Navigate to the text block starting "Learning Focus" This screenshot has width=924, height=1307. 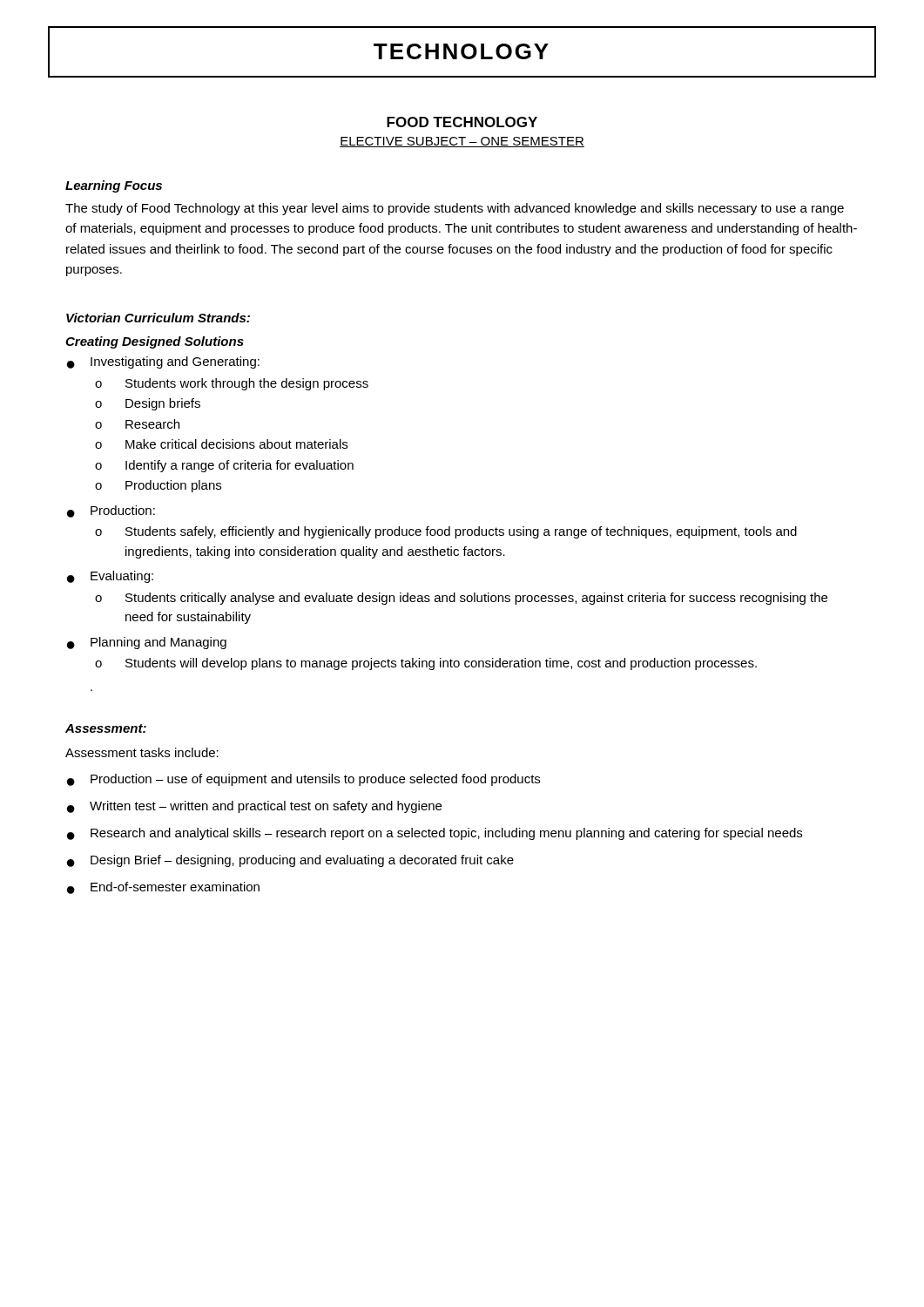(114, 185)
